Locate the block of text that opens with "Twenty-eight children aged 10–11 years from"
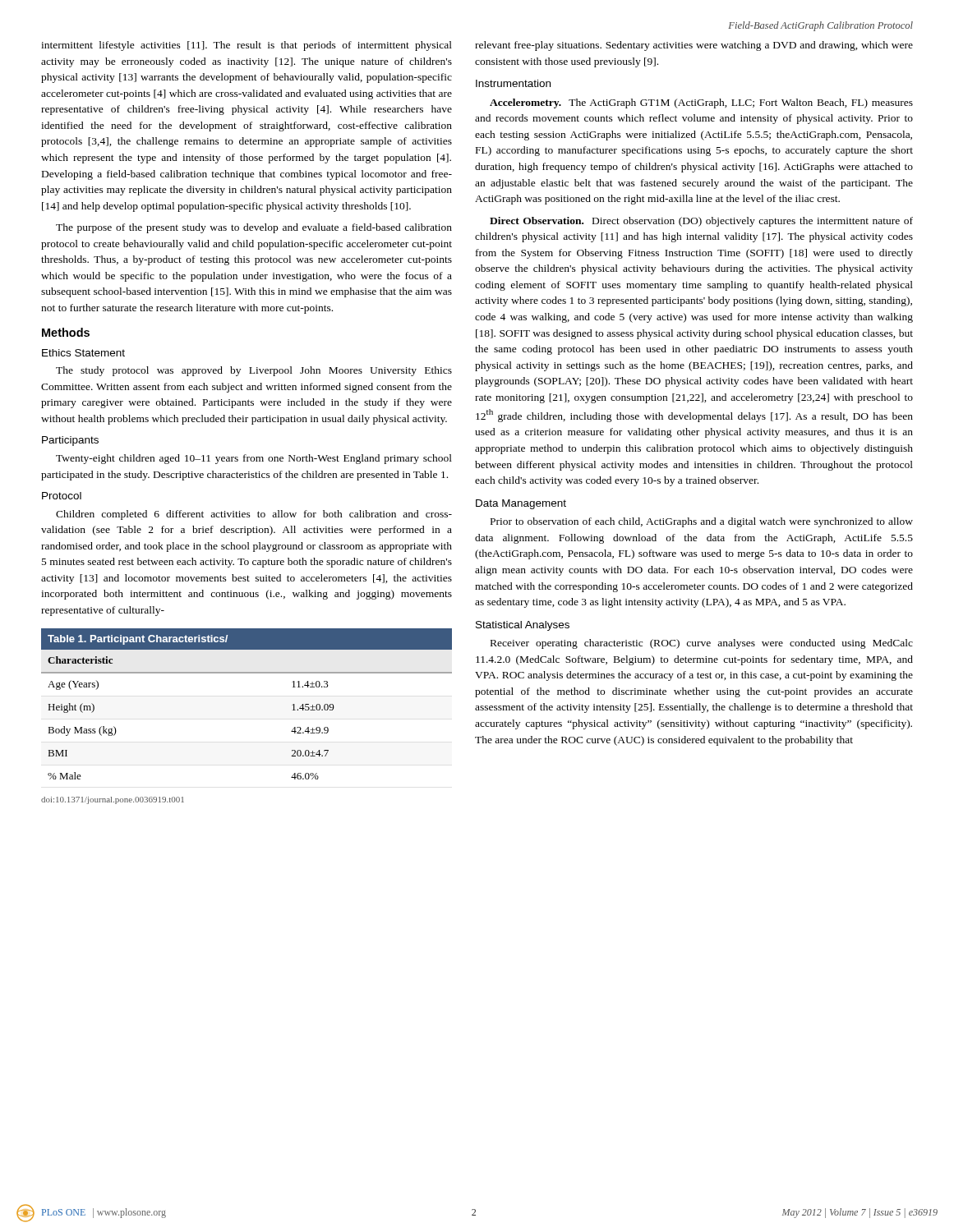The height and width of the screenshot is (1232, 954). click(247, 466)
